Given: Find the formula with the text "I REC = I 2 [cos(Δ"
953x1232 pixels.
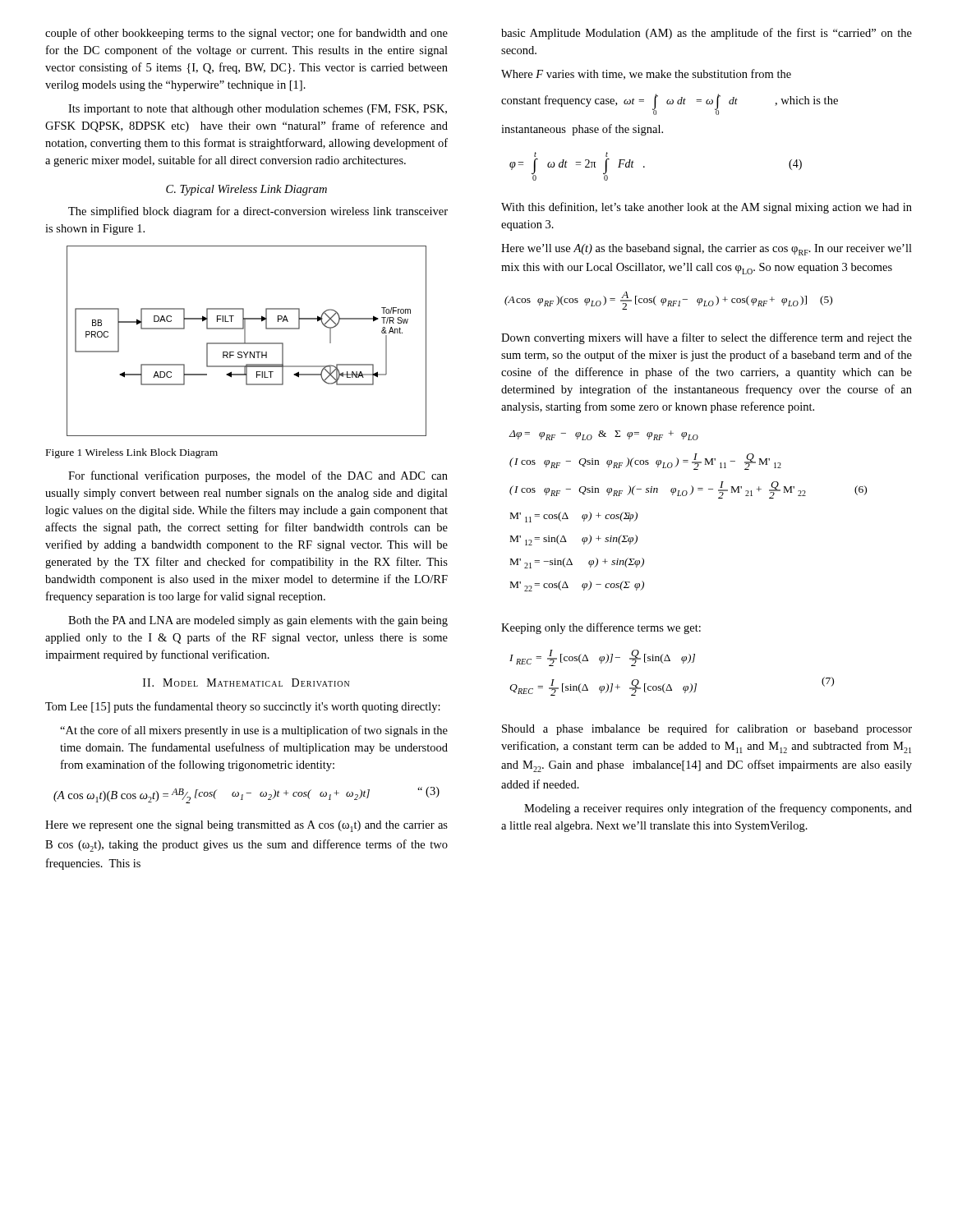Looking at the screenshot, I should pos(694,676).
